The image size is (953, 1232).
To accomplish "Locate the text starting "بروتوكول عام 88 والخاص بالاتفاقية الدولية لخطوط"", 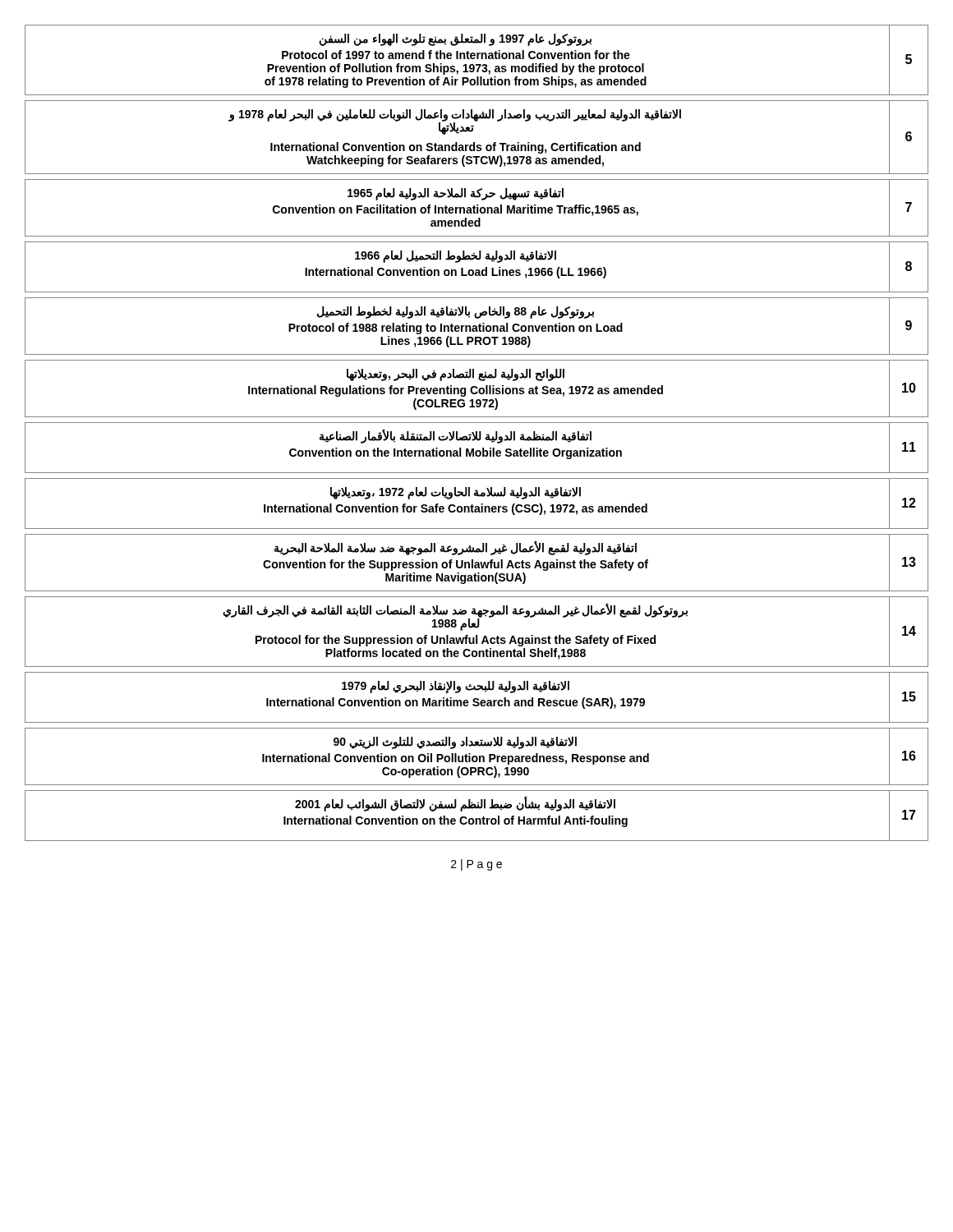I will point(476,326).
